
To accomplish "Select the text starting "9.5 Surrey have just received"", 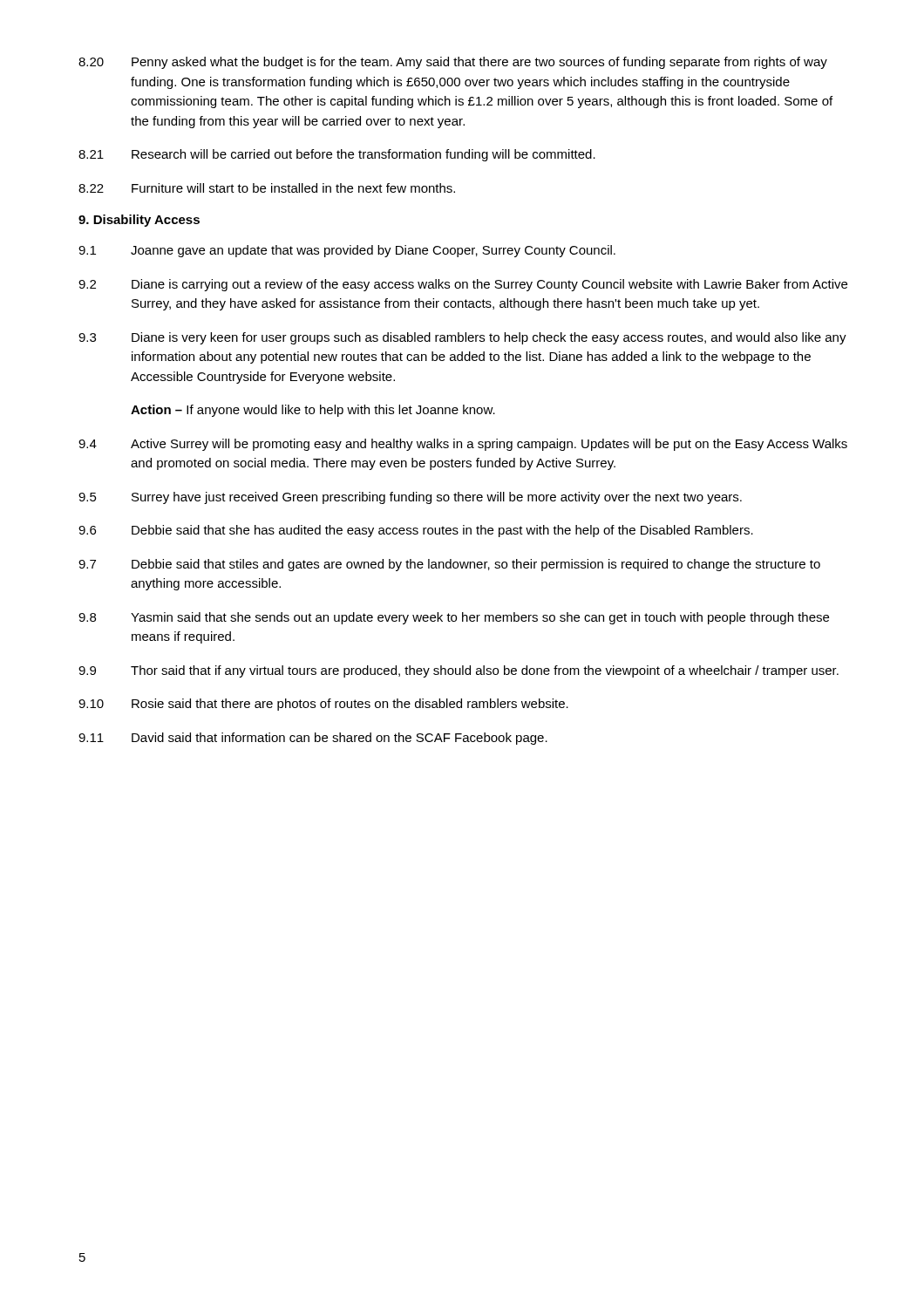I will click(x=466, y=497).
